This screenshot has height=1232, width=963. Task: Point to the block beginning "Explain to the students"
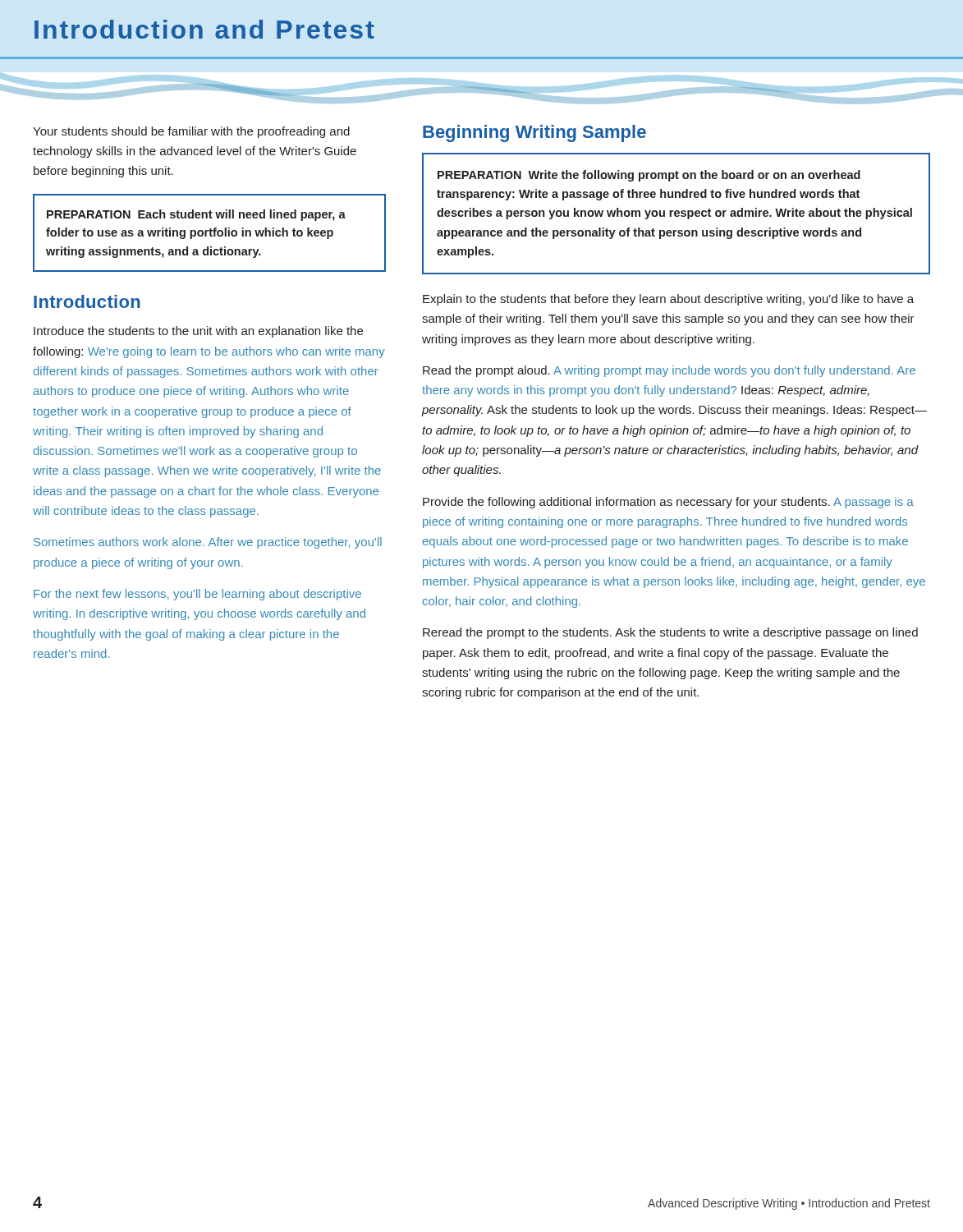pyautogui.click(x=668, y=318)
